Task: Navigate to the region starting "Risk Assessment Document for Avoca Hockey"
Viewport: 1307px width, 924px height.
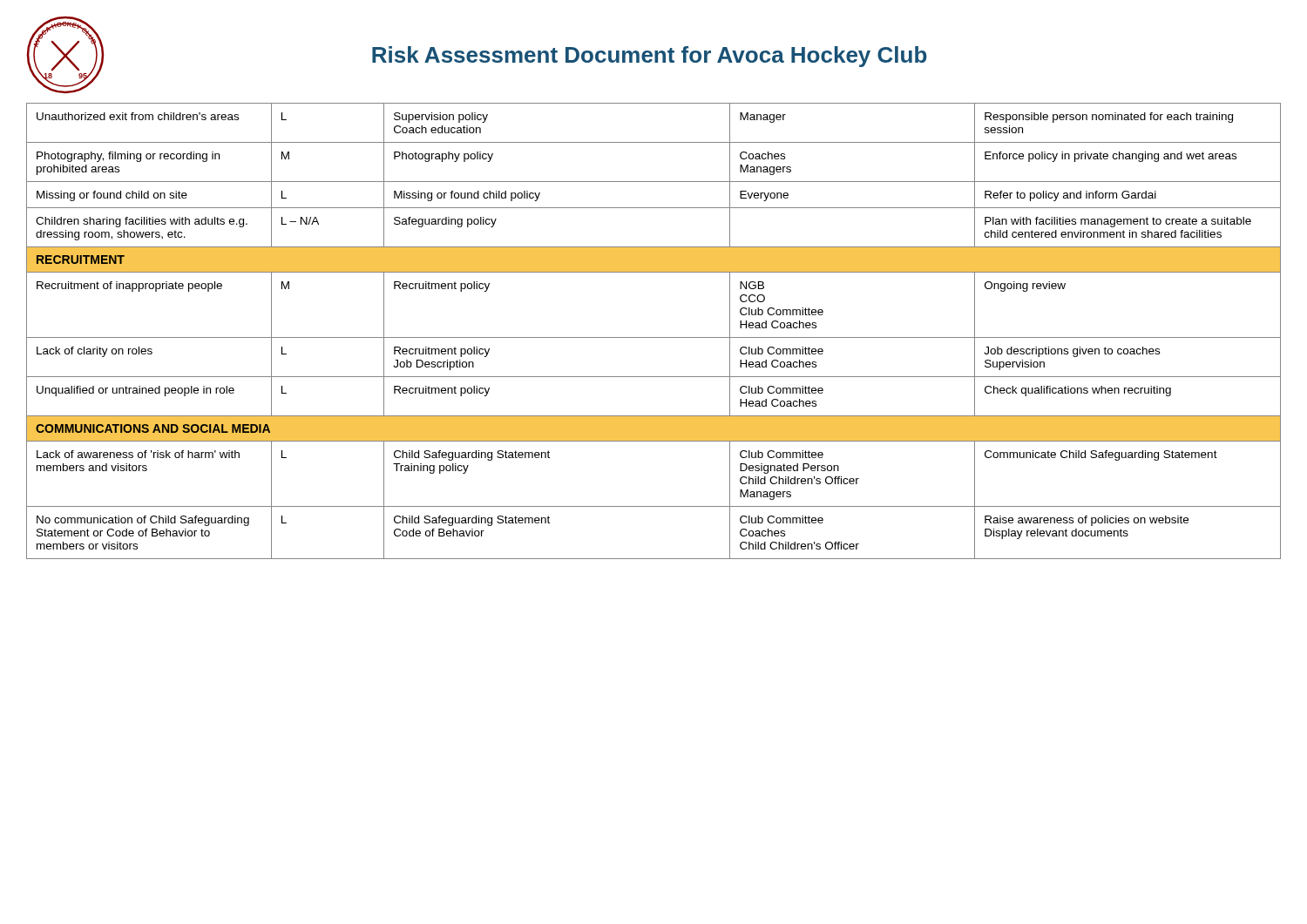Action: [x=649, y=54]
